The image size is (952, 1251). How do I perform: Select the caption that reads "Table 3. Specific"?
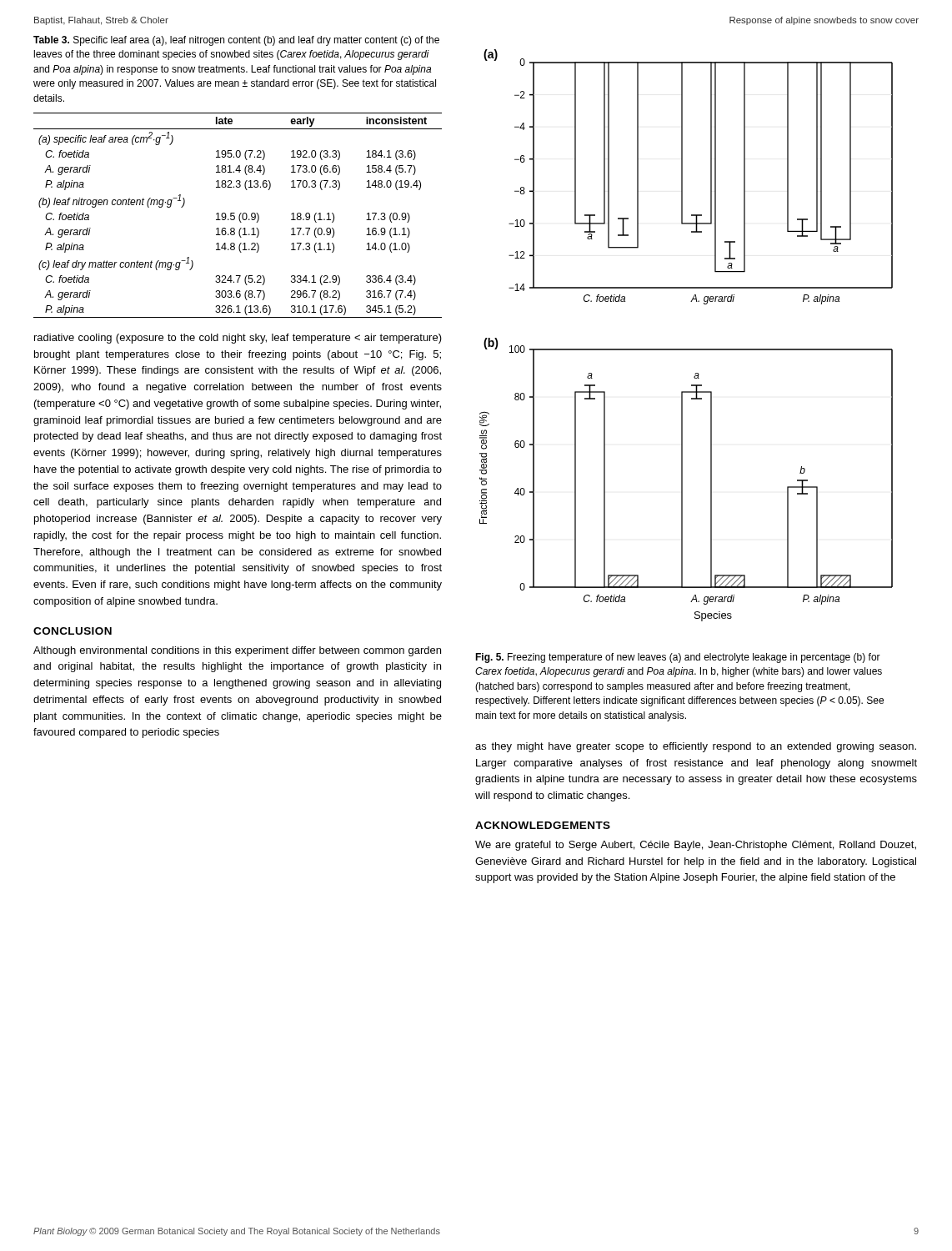236,69
